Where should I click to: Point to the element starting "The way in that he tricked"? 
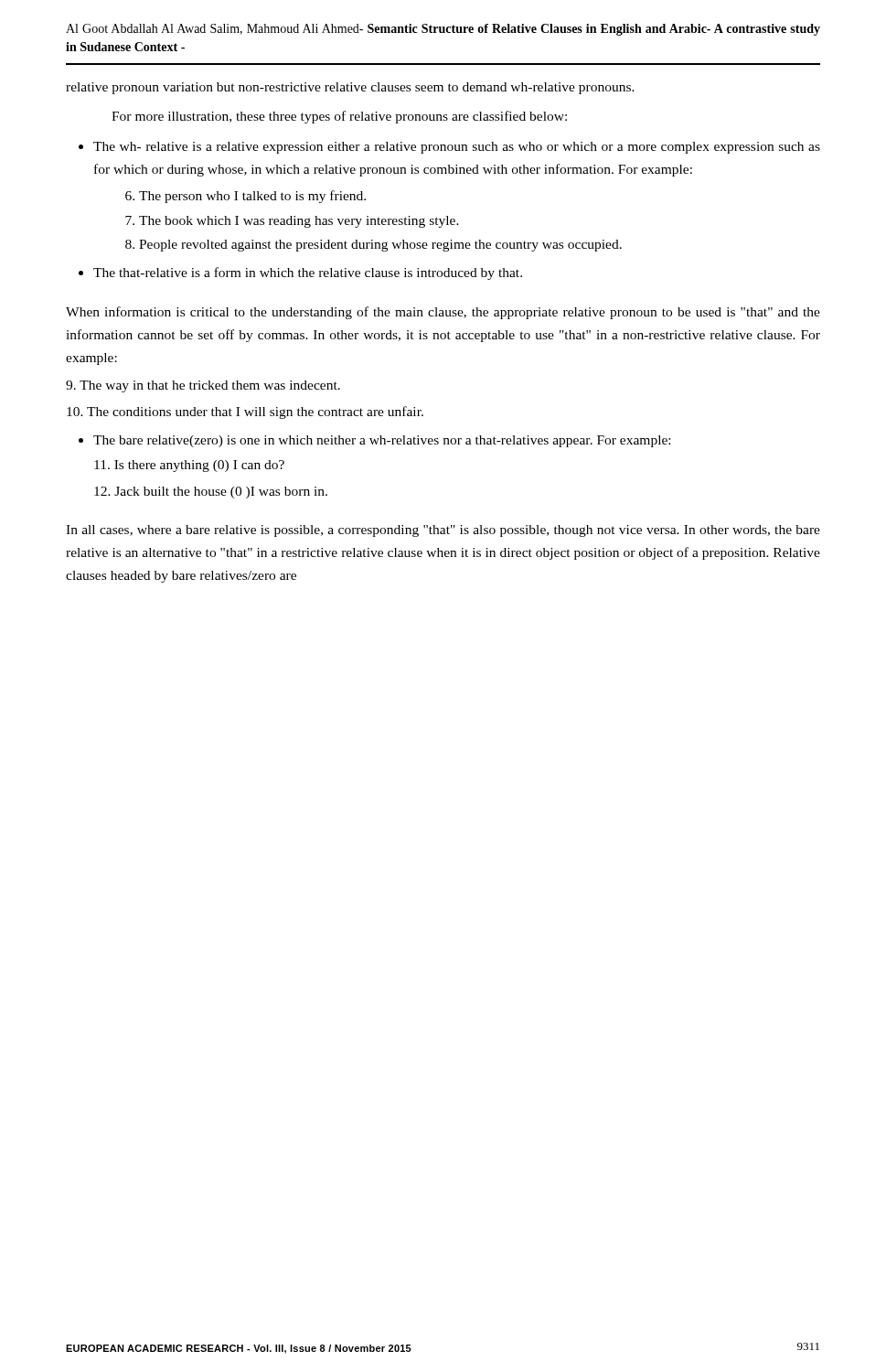[x=203, y=385]
